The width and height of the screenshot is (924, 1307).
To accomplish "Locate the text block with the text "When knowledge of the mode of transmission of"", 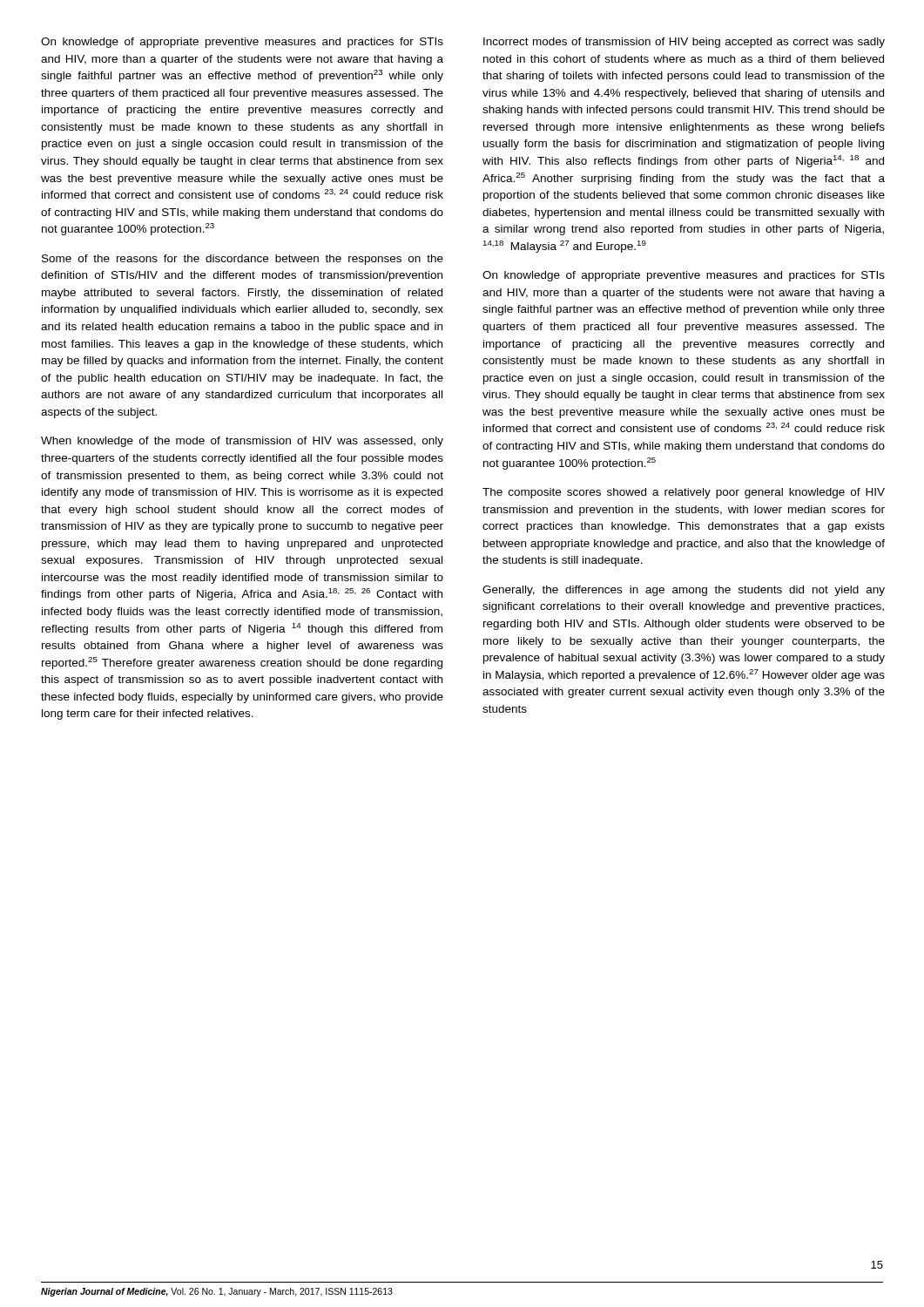I will pos(242,577).
